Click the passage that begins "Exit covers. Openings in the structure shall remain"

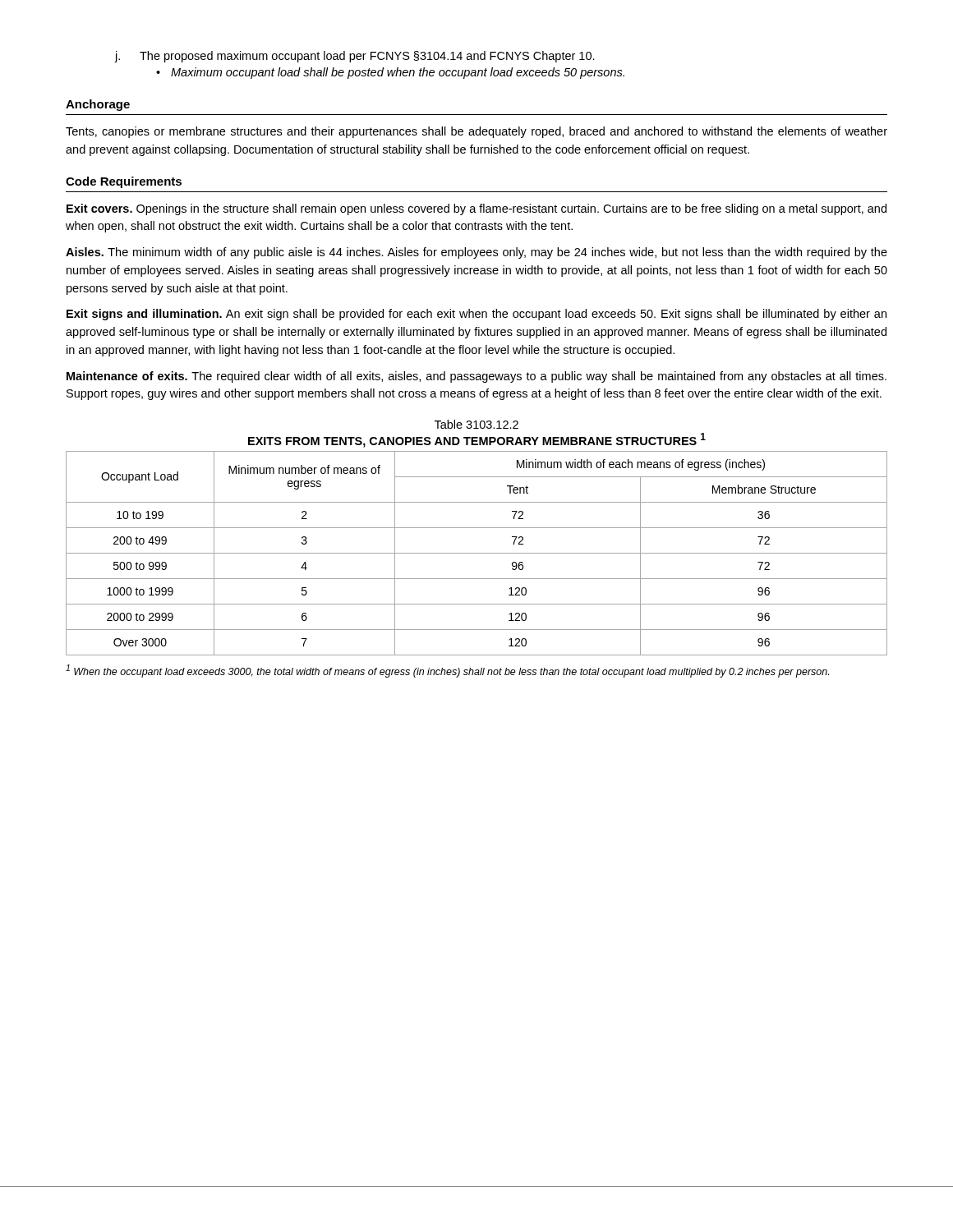click(x=476, y=217)
